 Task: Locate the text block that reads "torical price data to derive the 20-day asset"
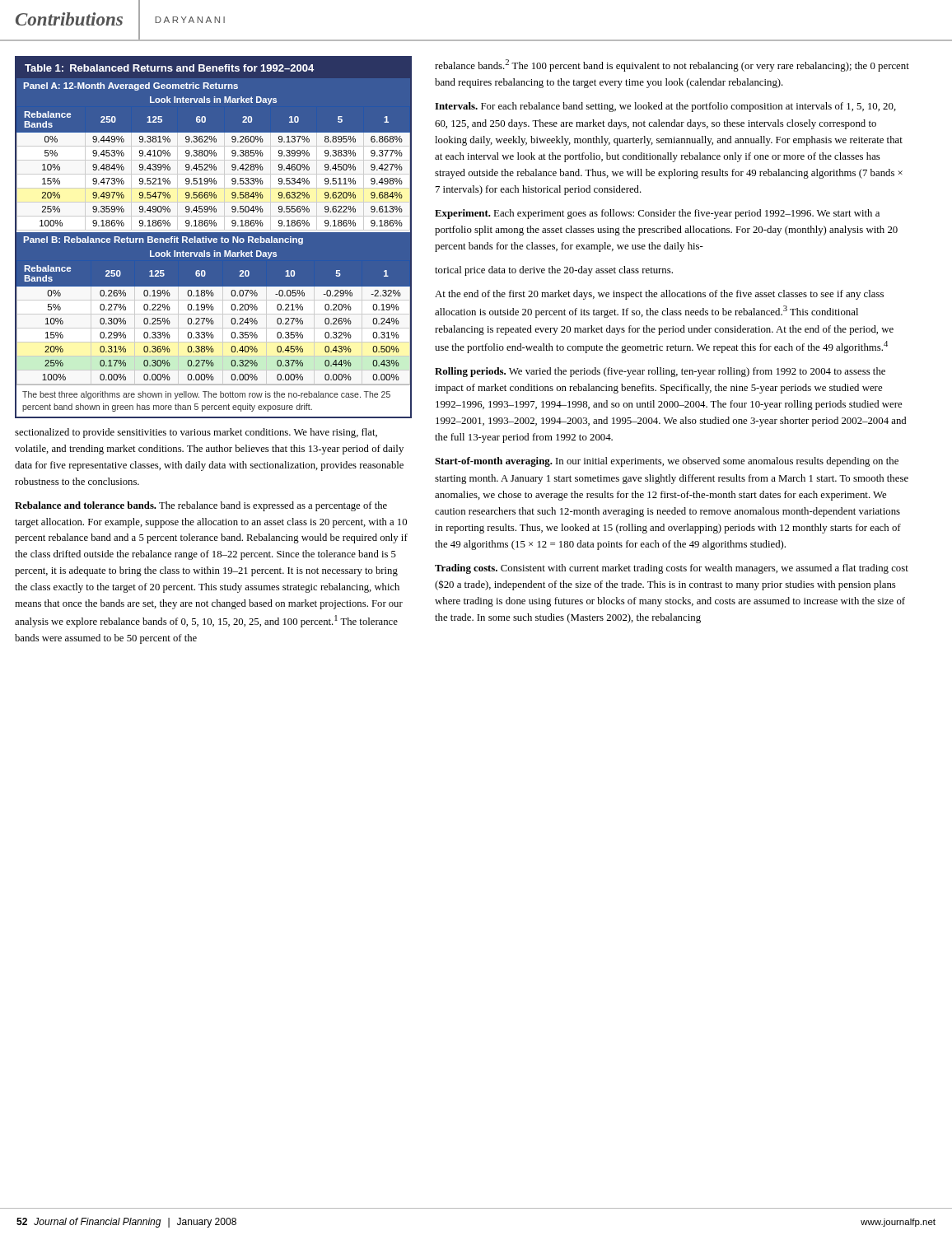pyautogui.click(x=554, y=270)
